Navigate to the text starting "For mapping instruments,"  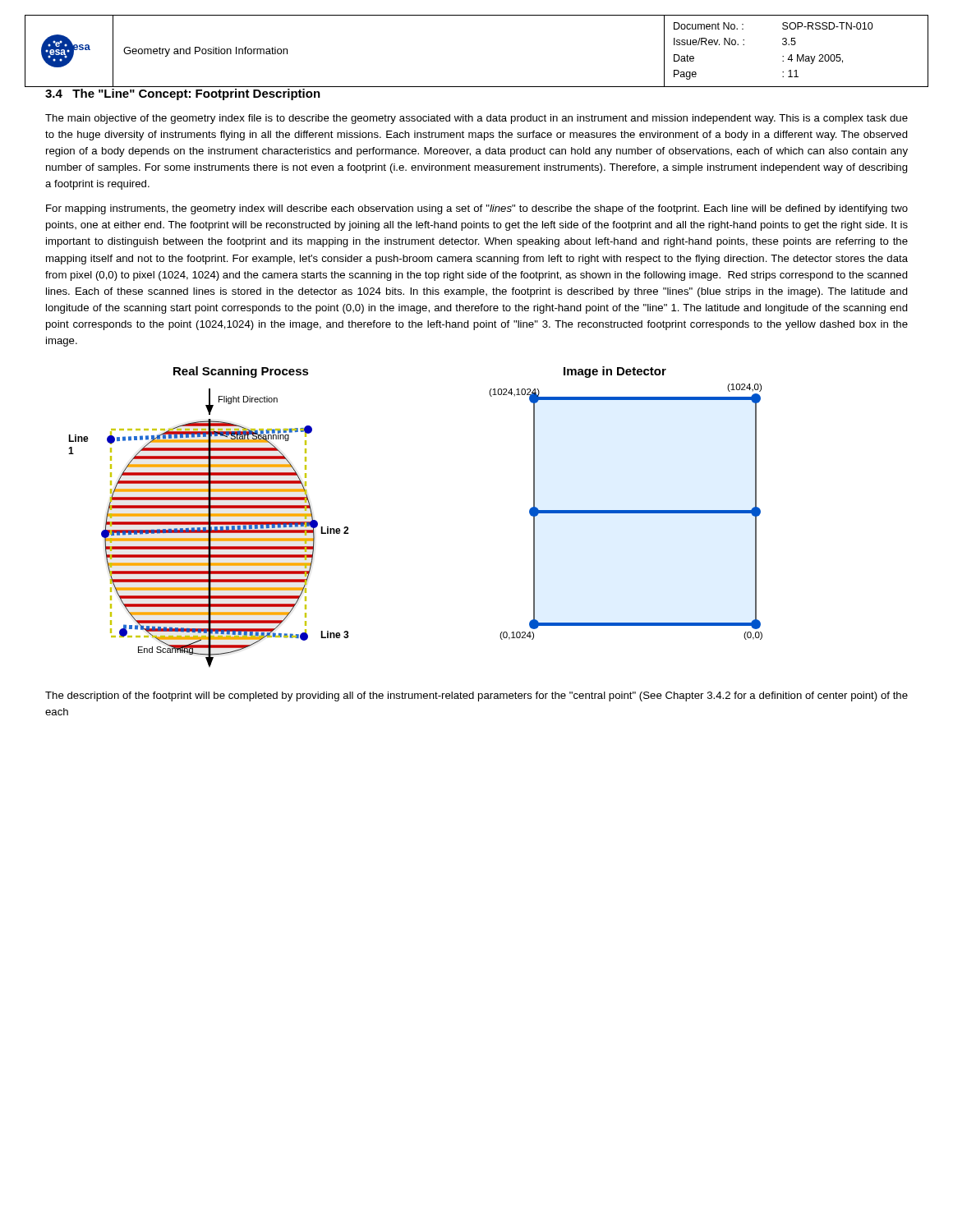coord(476,274)
